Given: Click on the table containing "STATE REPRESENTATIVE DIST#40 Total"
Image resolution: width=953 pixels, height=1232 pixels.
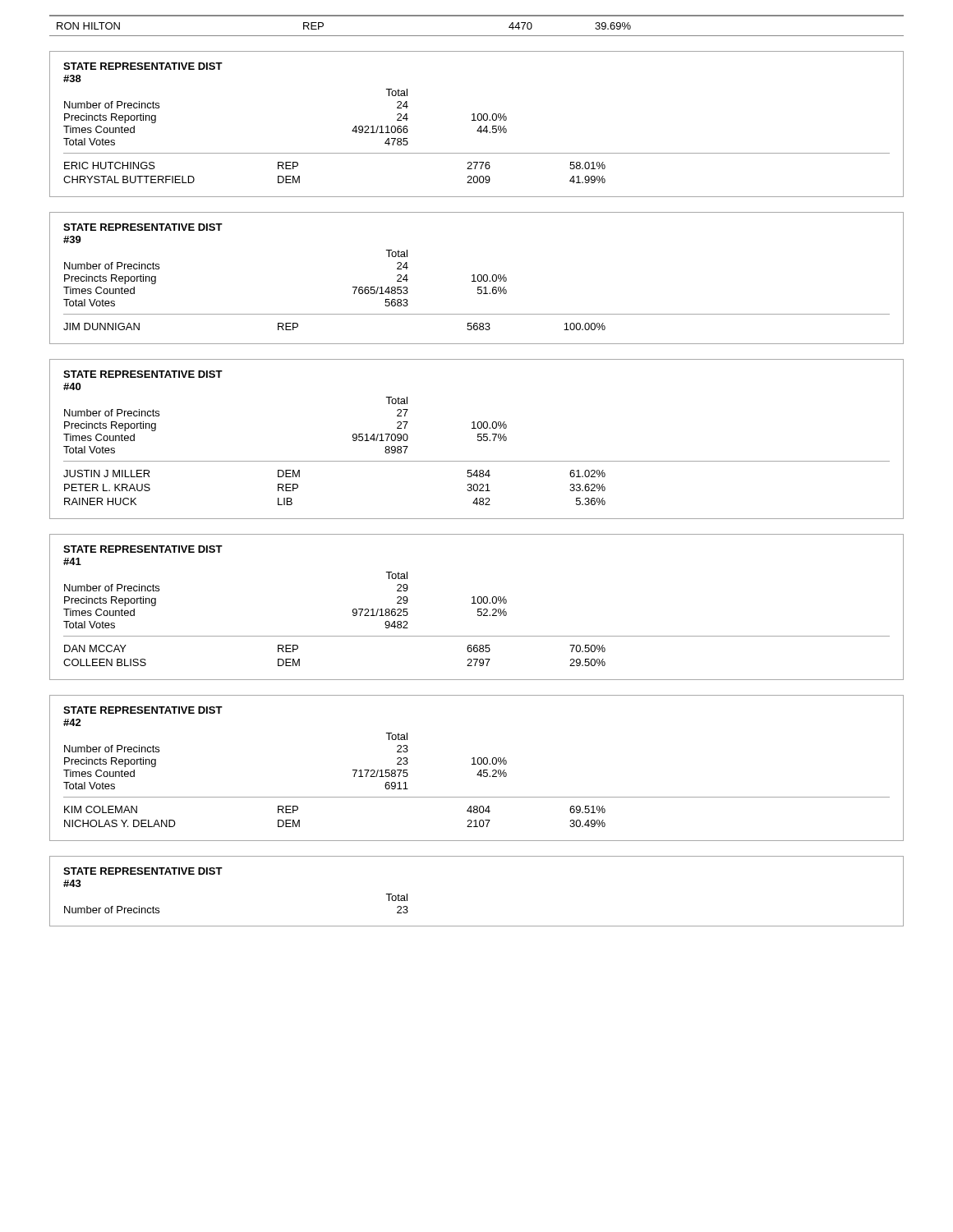Looking at the screenshot, I should coord(476,439).
